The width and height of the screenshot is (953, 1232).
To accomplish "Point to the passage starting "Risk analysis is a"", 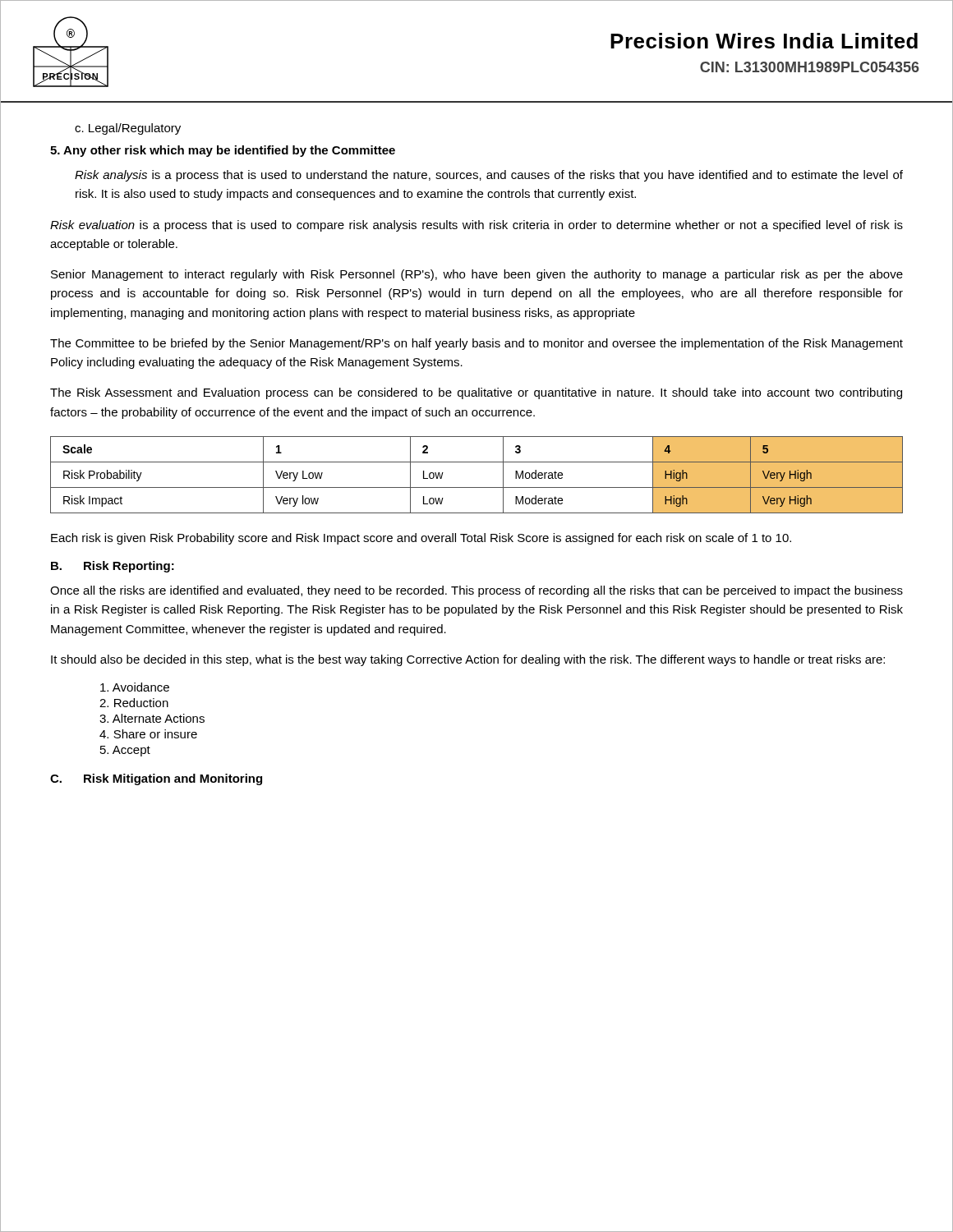I will pos(489,184).
